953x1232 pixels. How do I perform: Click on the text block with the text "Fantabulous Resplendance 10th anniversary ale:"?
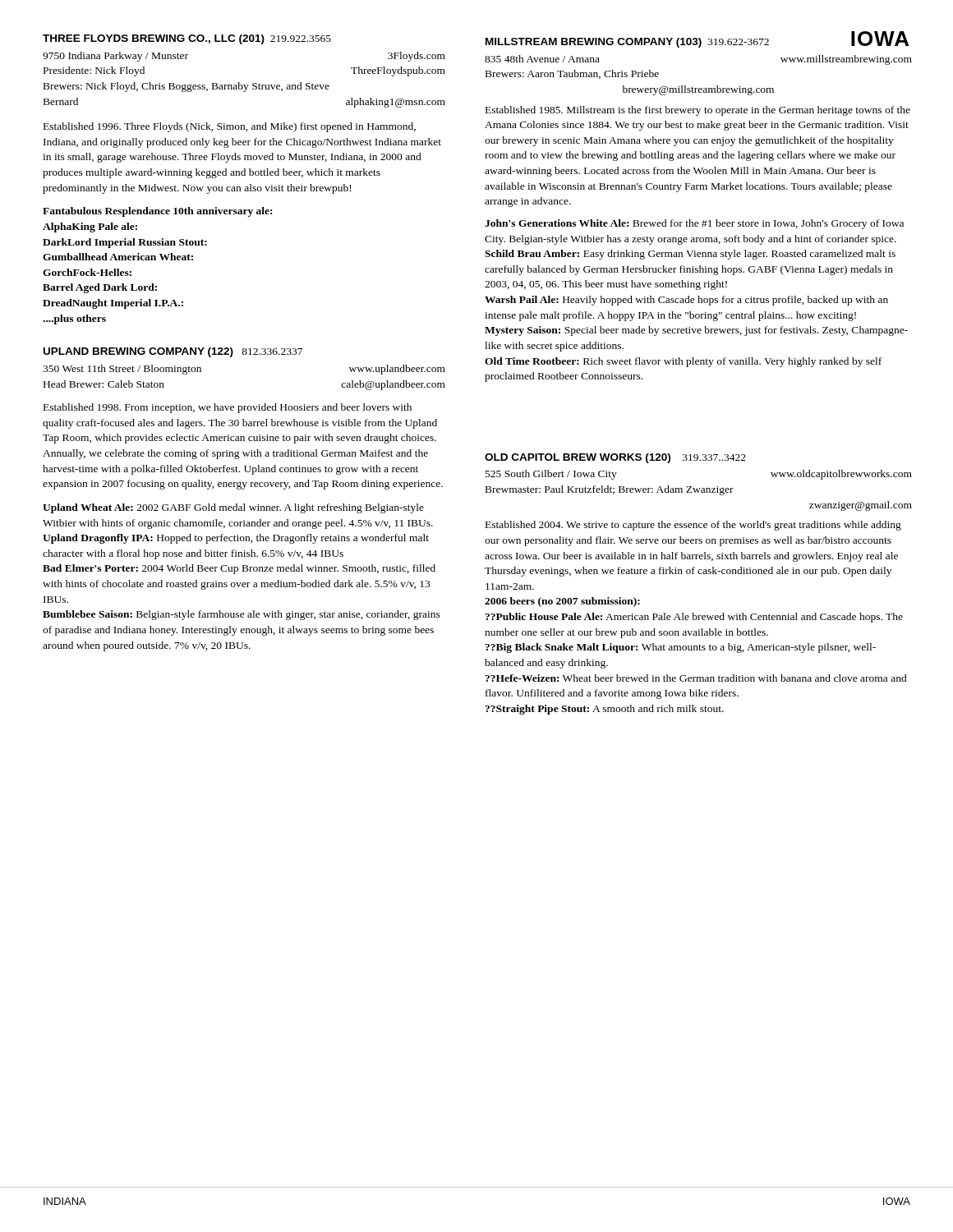click(157, 212)
